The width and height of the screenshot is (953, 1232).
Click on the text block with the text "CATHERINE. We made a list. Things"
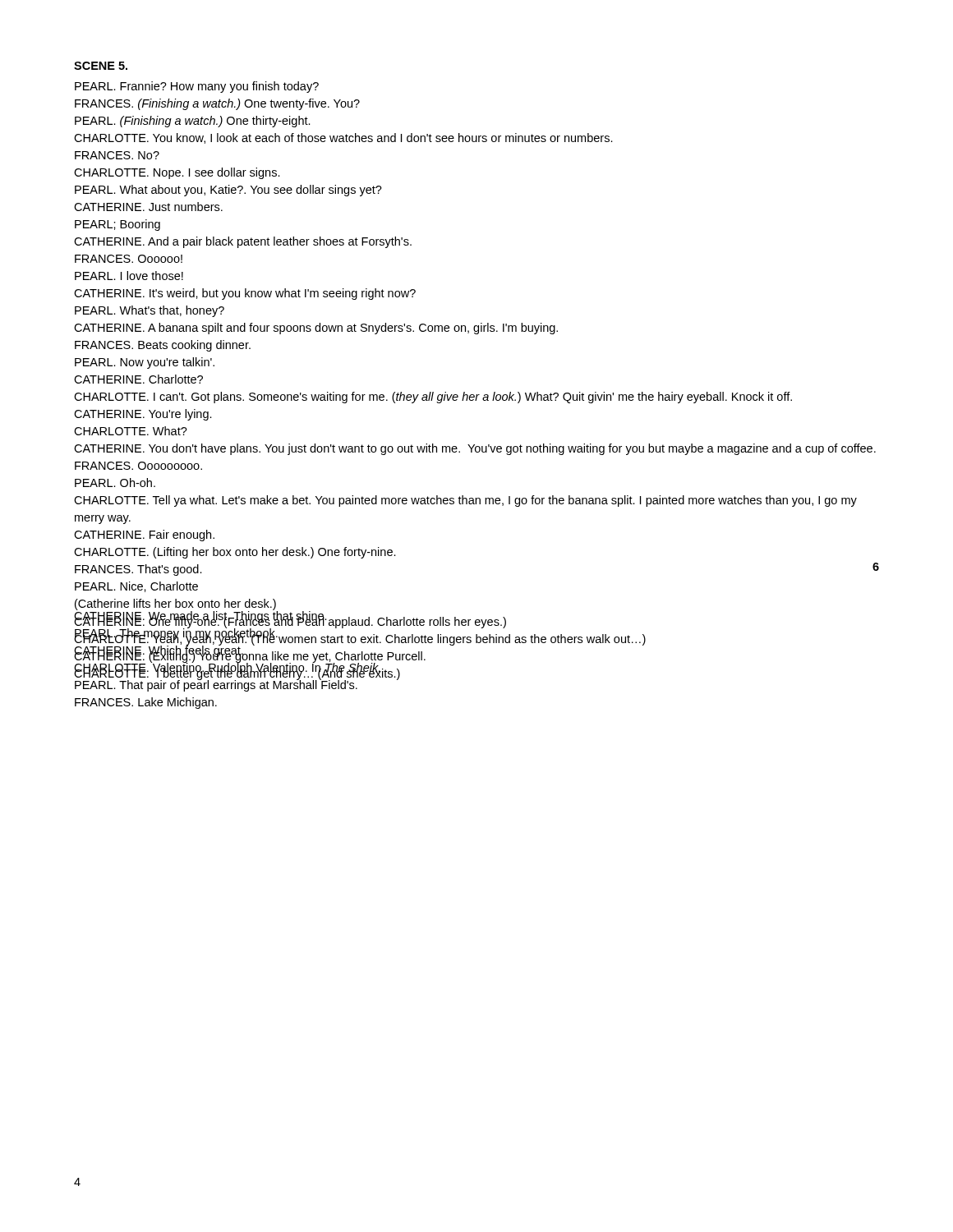pos(476,660)
